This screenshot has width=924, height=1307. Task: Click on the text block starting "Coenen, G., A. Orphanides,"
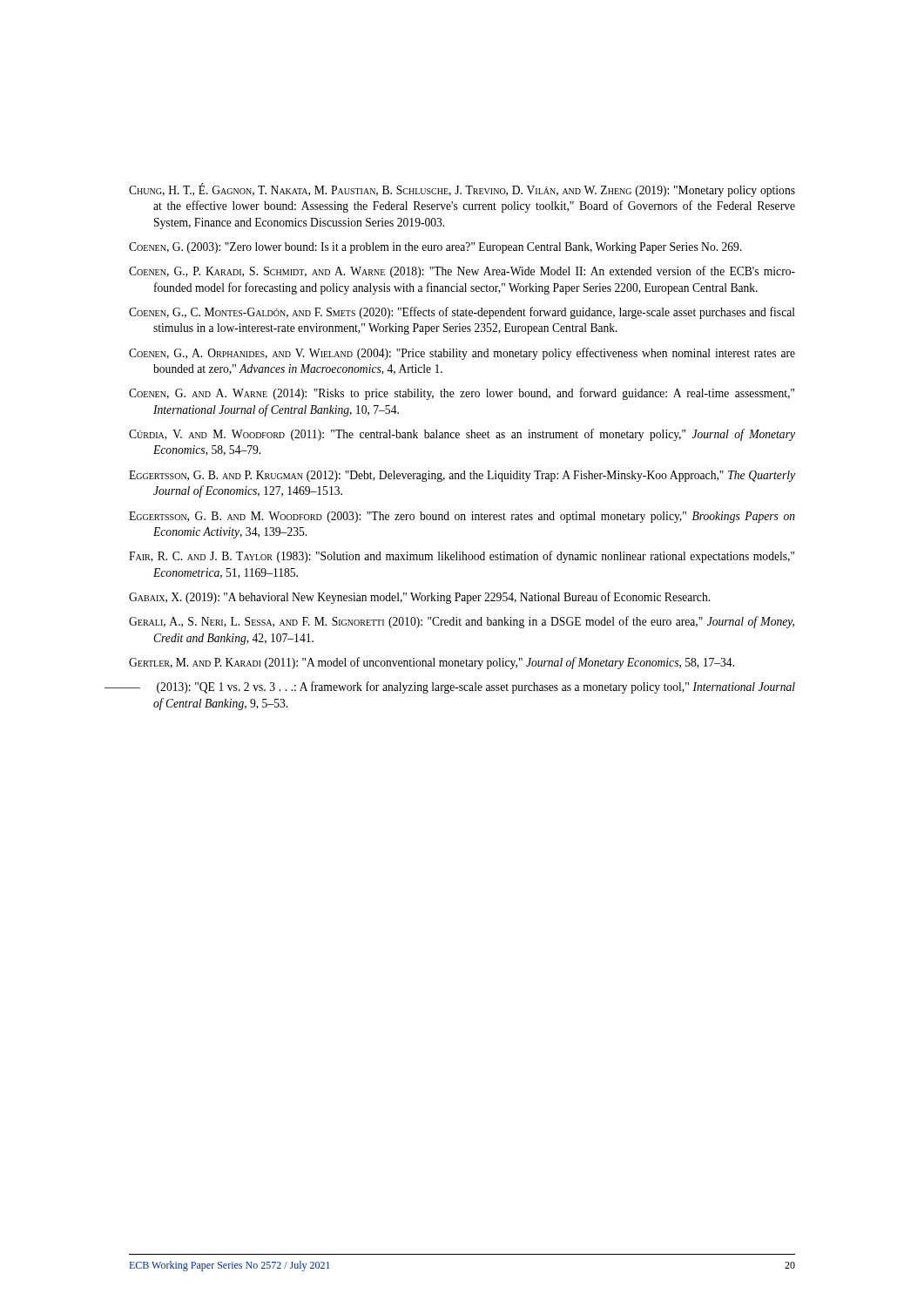[x=462, y=361]
